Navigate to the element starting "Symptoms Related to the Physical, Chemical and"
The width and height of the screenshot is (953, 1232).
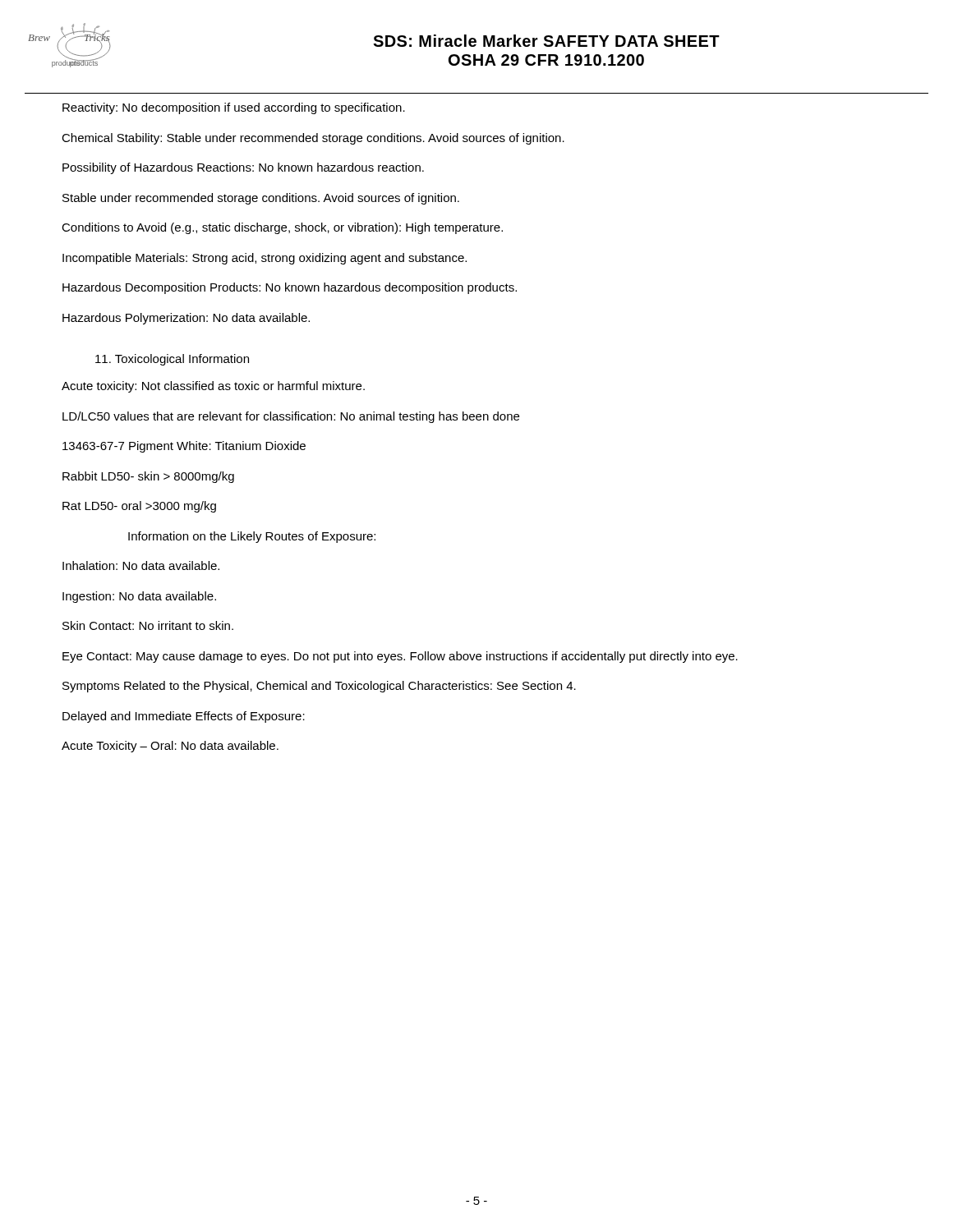319,685
